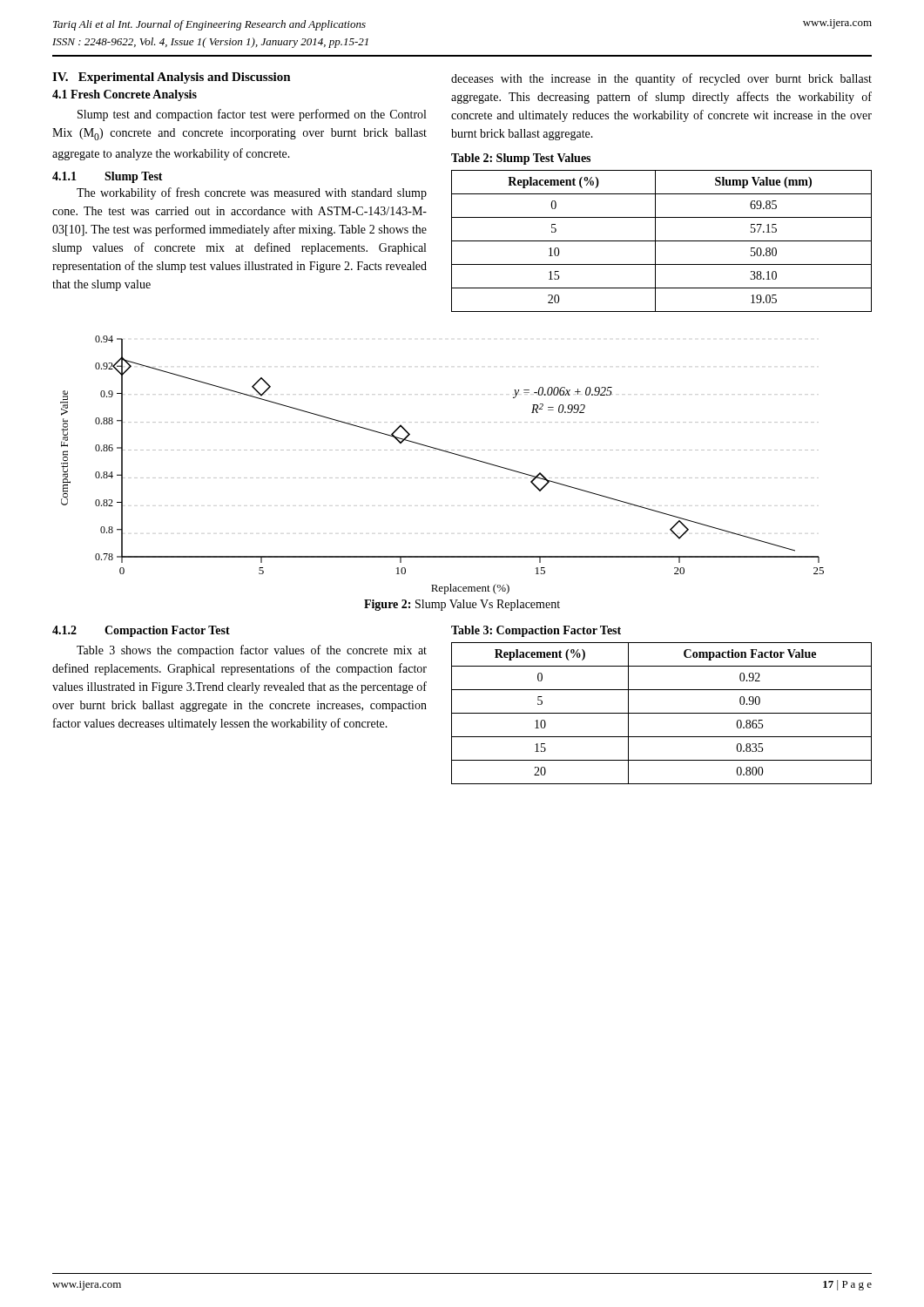Where does it say "4.1.2 Compaction Factor Test"?

(240, 631)
